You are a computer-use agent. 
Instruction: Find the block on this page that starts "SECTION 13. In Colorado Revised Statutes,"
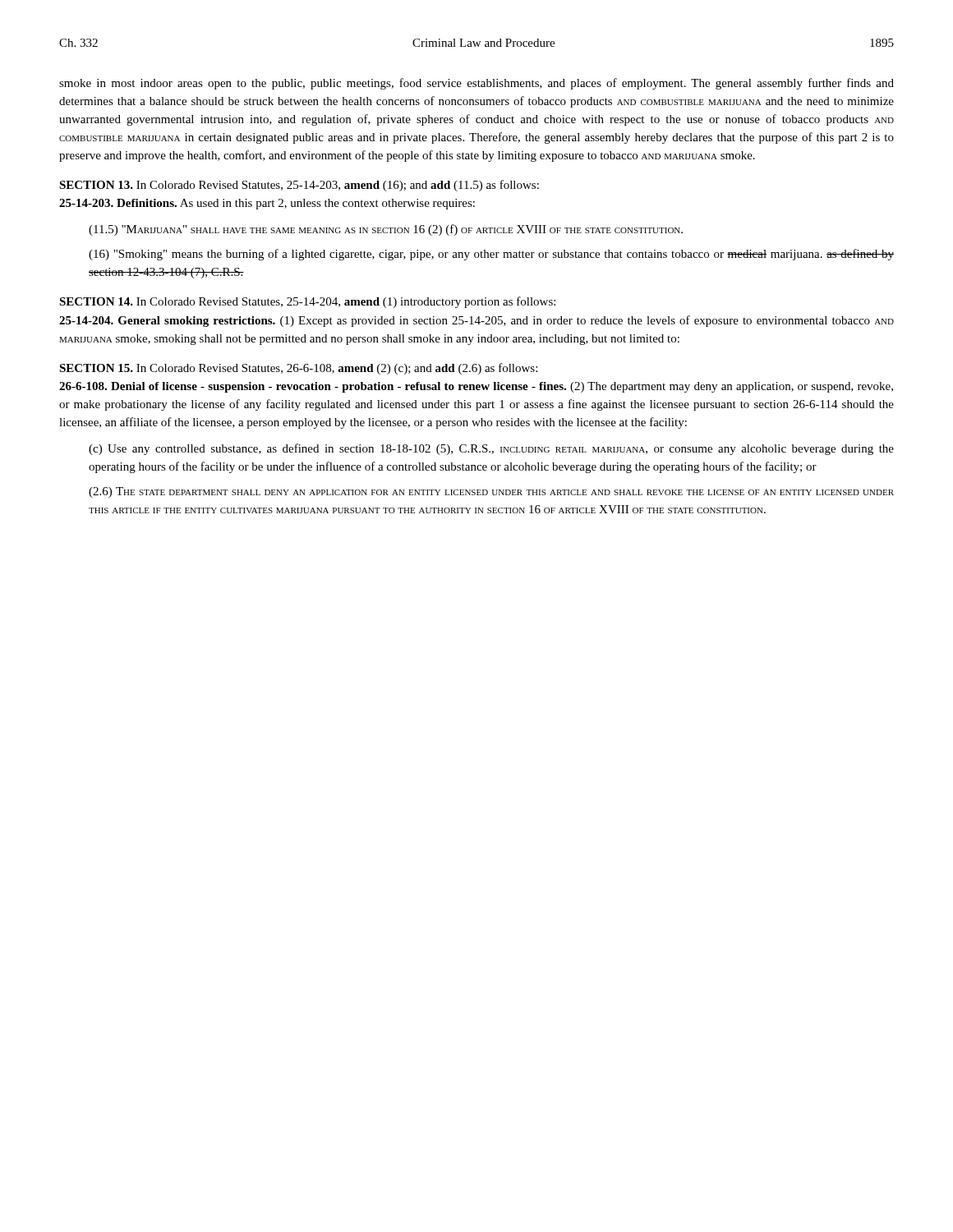click(x=476, y=185)
